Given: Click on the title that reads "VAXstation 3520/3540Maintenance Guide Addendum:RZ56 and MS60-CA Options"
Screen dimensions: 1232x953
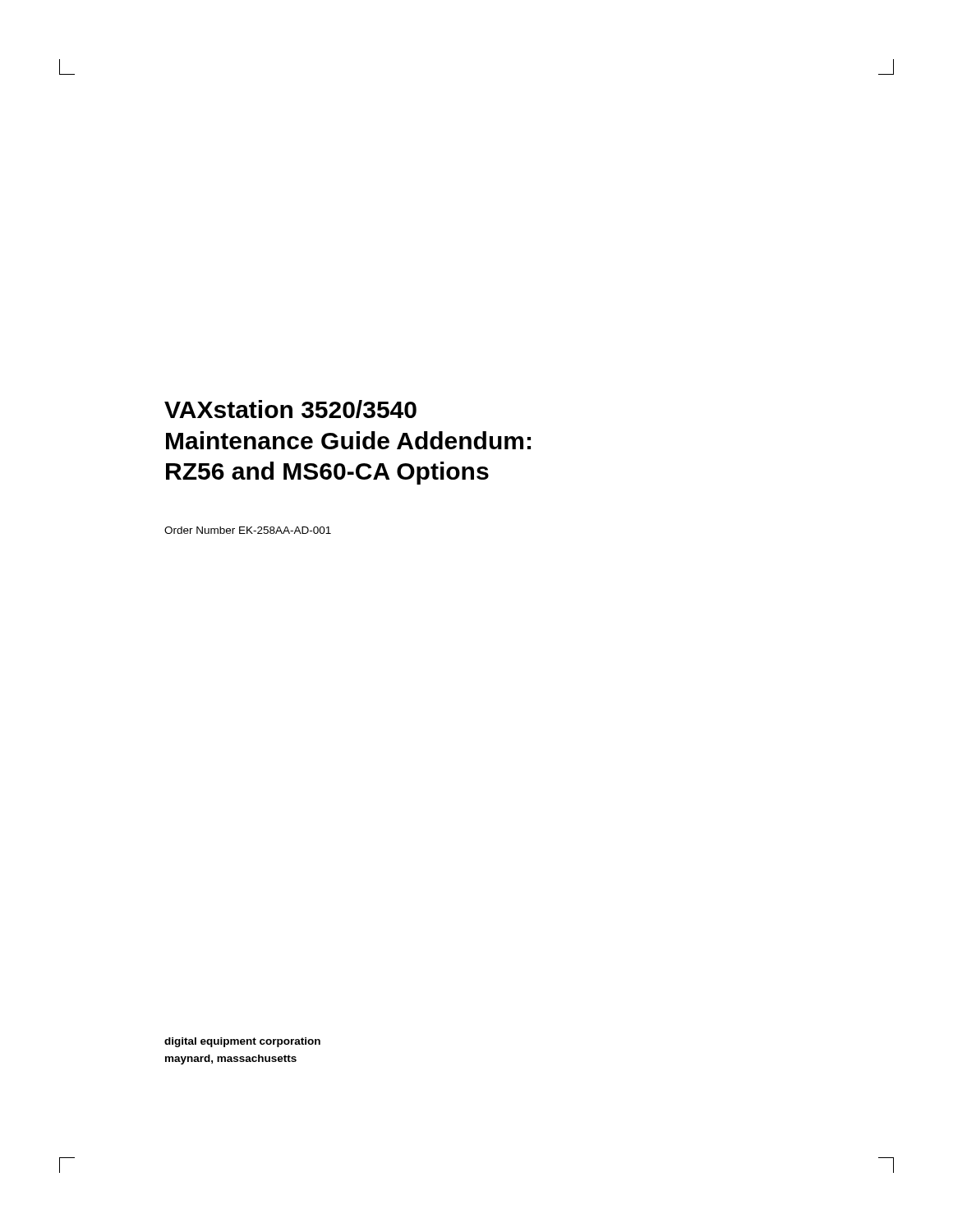Looking at the screenshot, I should (x=419, y=440).
